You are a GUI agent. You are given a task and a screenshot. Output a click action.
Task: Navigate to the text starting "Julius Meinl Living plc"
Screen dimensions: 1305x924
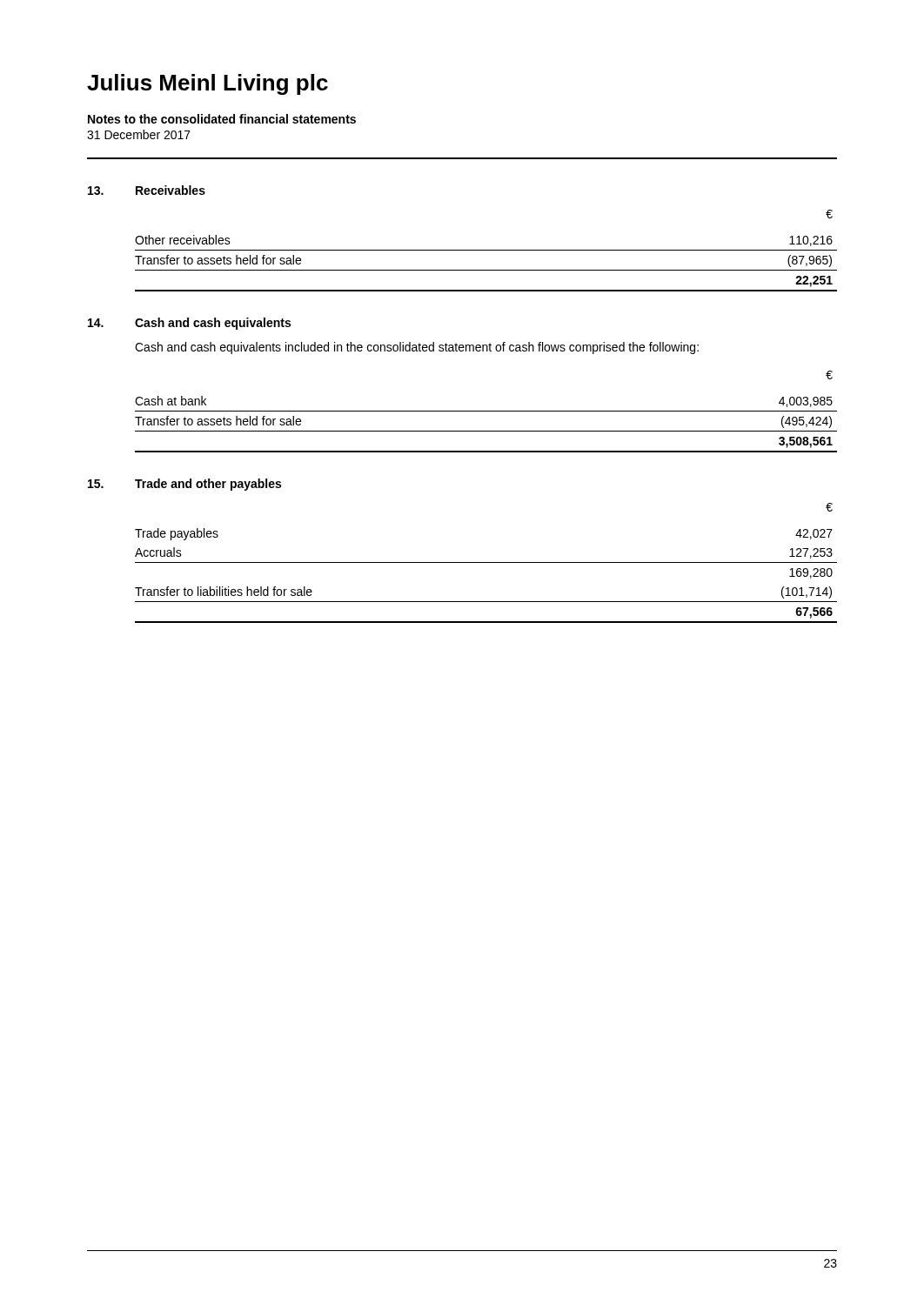point(208,83)
